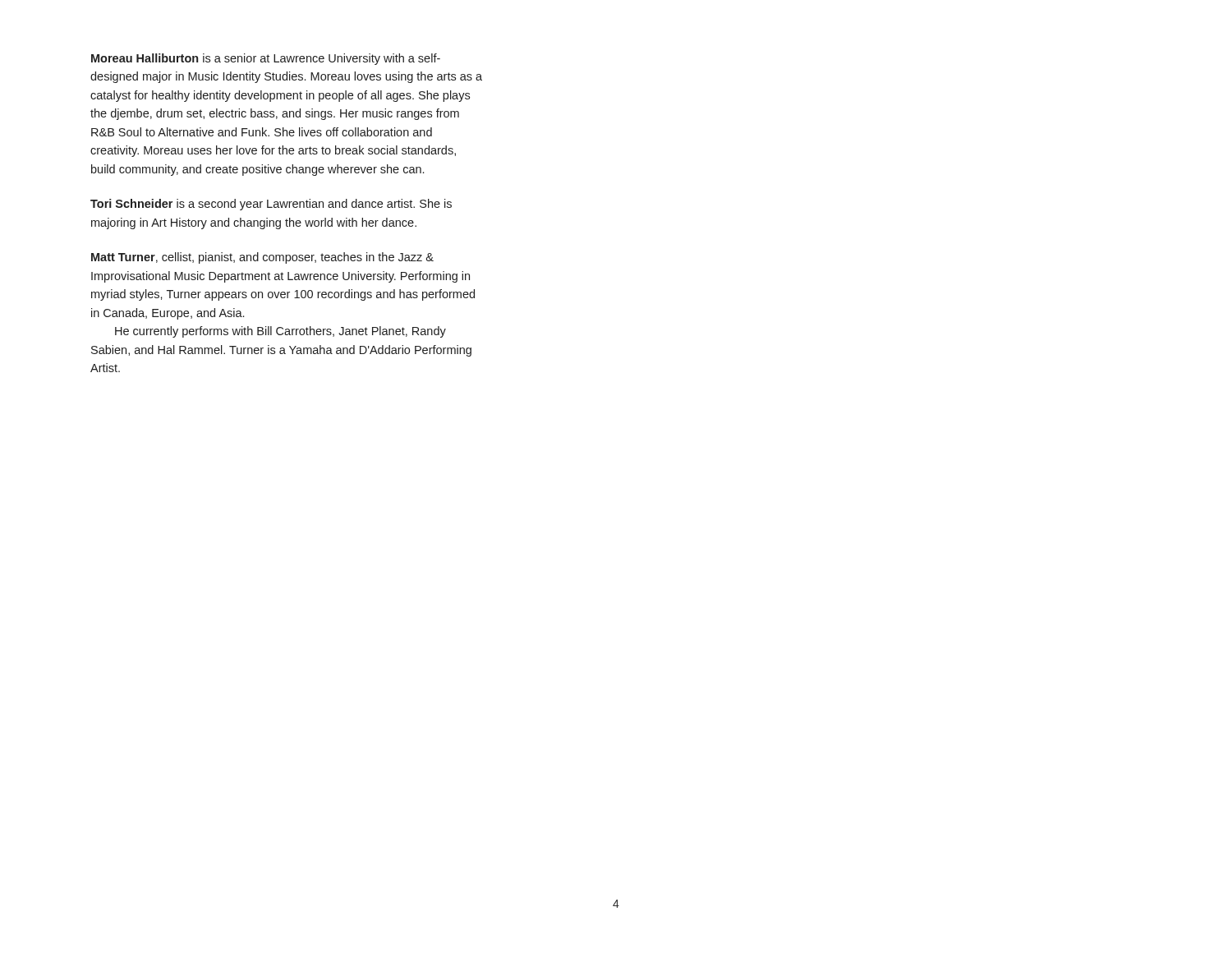Locate the text block containing "Moreau Halliburton is a senior at Lawrence"
1232x953 pixels.
287,114
